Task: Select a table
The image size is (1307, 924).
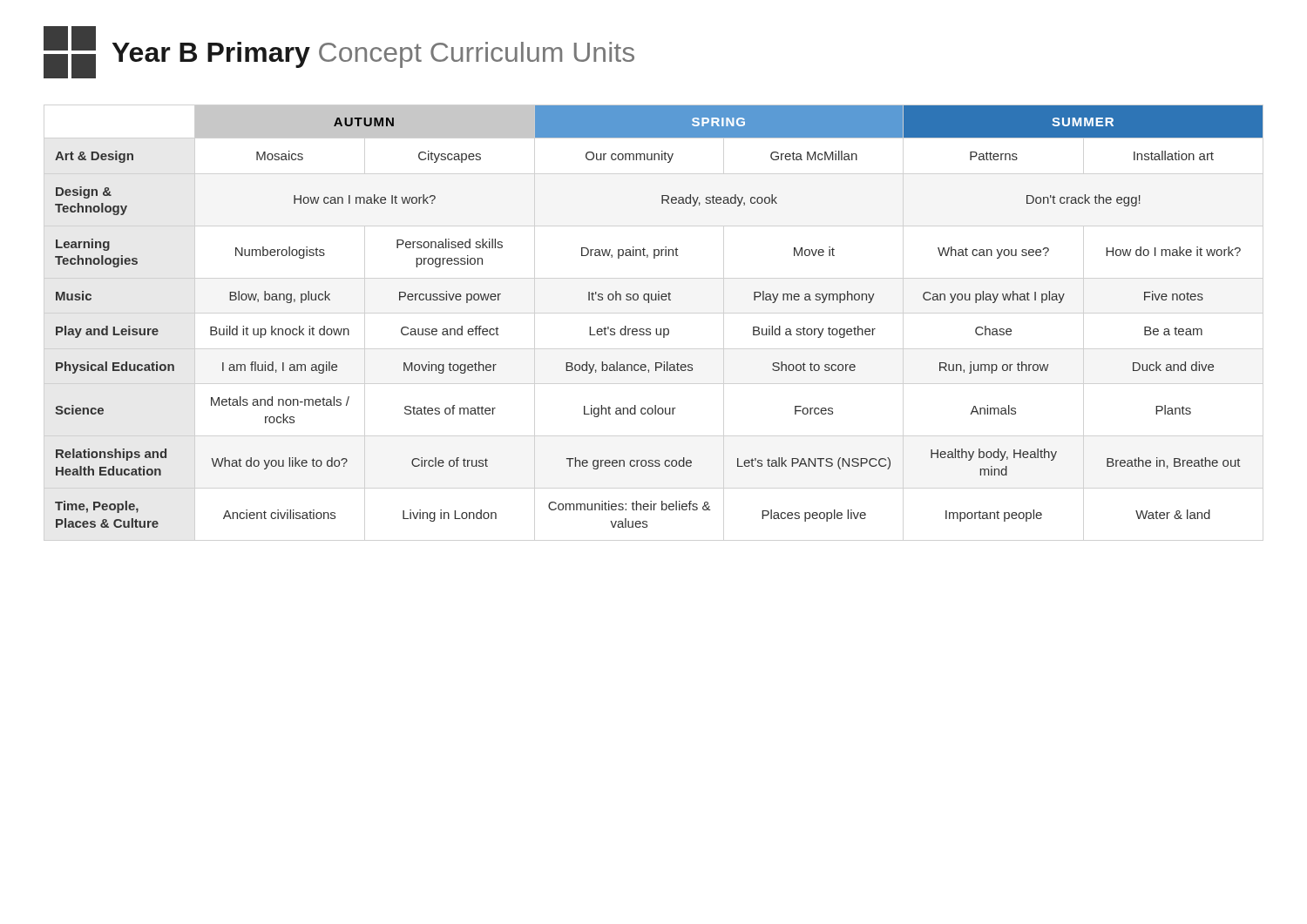Action: click(654, 323)
